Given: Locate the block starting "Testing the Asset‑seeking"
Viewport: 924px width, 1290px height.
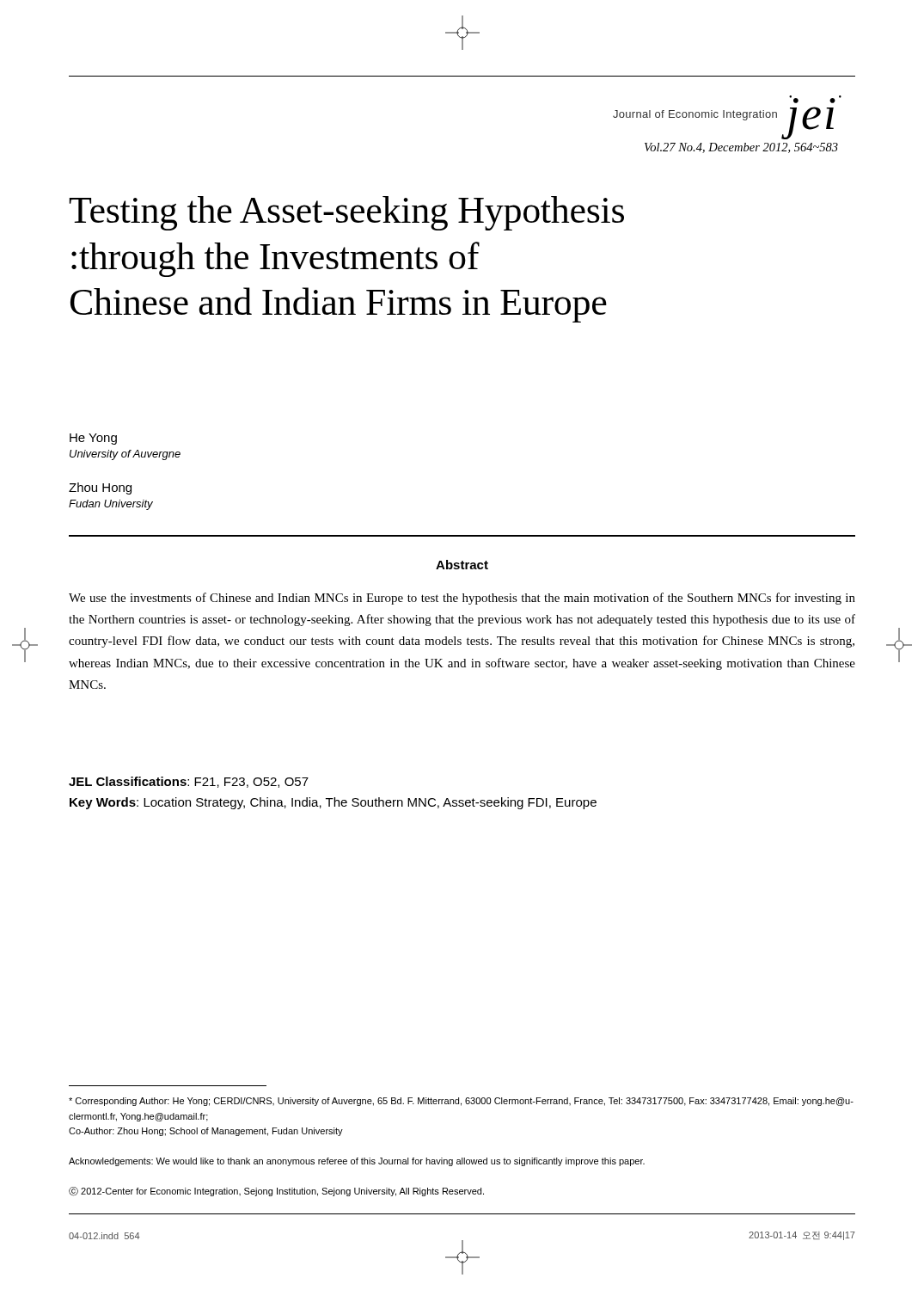Looking at the screenshot, I should (x=453, y=257).
